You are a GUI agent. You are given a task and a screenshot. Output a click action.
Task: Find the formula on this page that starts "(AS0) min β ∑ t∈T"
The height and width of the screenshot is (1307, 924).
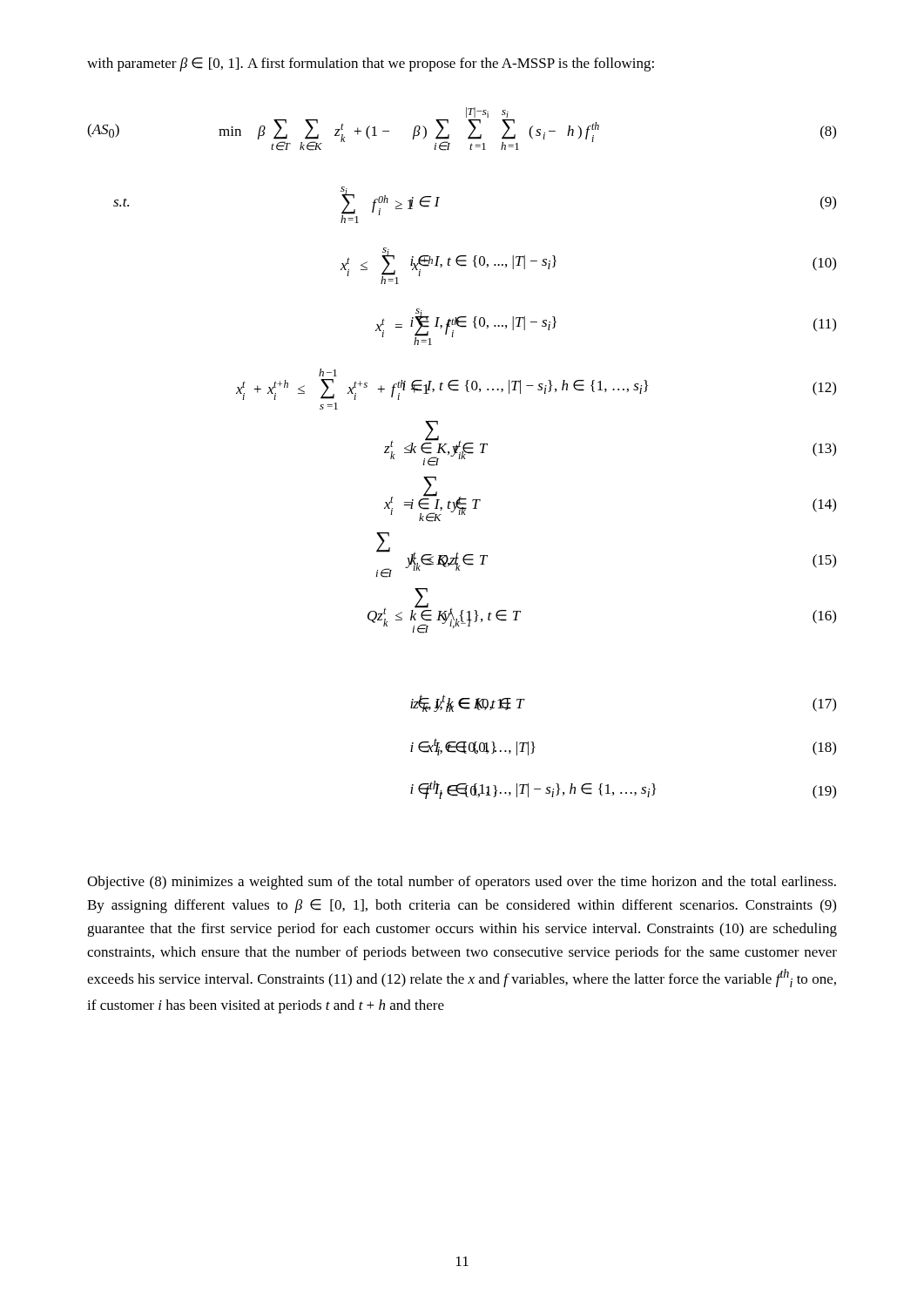pyautogui.click(x=462, y=131)
